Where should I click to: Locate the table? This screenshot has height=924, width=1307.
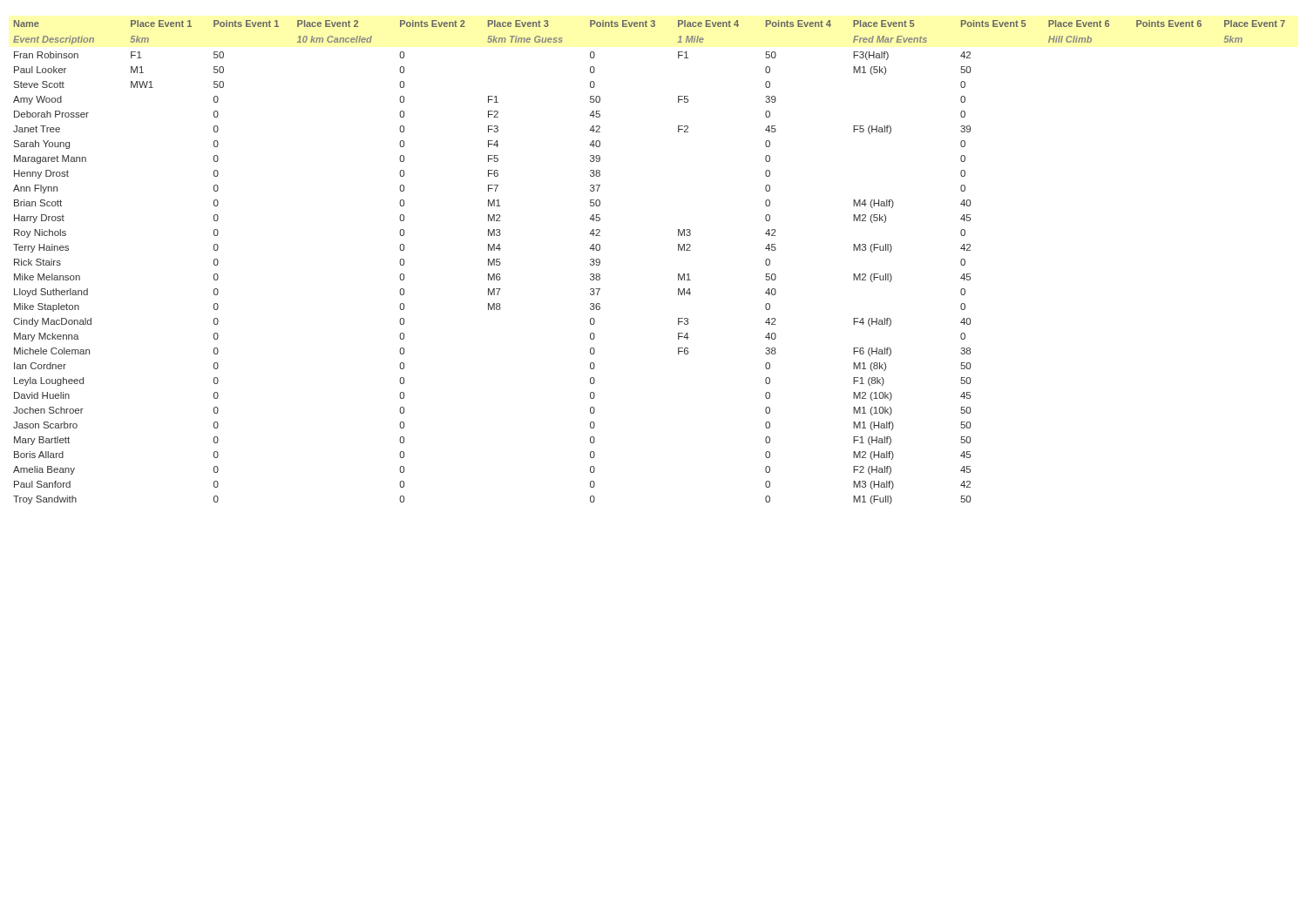coord(654,261)
